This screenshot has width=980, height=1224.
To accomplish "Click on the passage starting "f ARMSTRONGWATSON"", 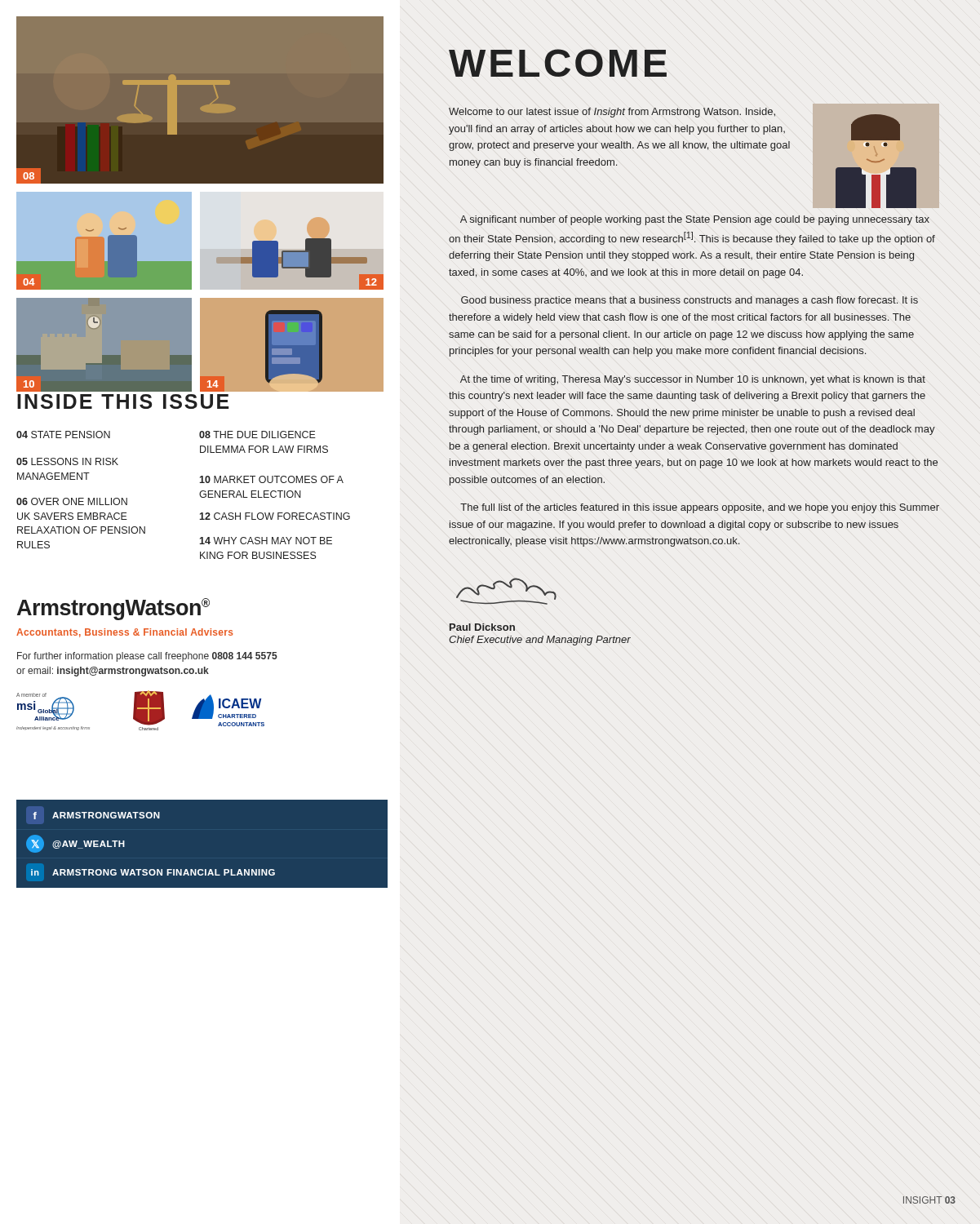I will [93, 815].
